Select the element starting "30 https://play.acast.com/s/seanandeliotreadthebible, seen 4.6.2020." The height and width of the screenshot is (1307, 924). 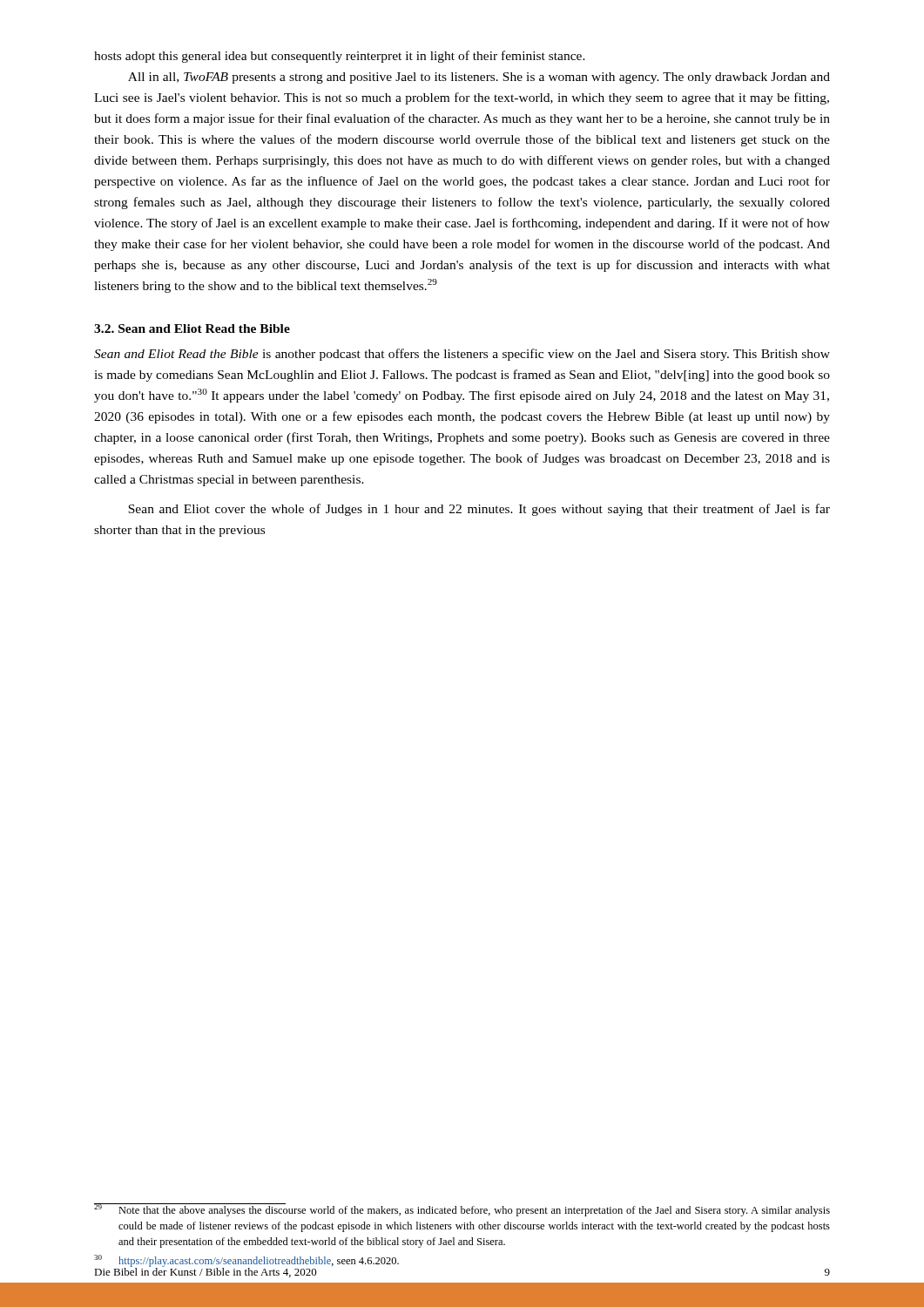[x=253, y=1262]
